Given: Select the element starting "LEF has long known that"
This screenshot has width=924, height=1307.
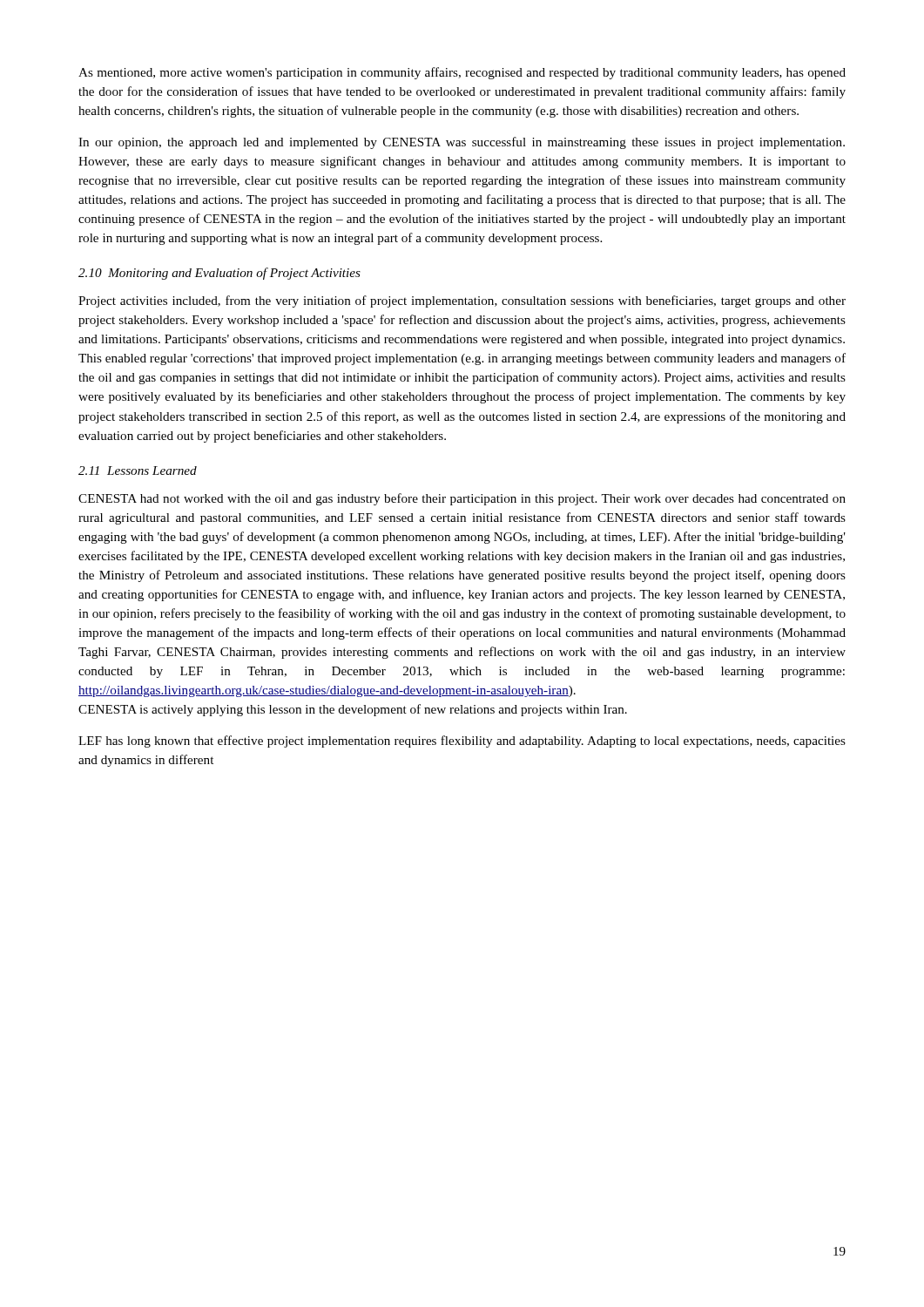Looking at the screenshot, I should click(462, 750).
